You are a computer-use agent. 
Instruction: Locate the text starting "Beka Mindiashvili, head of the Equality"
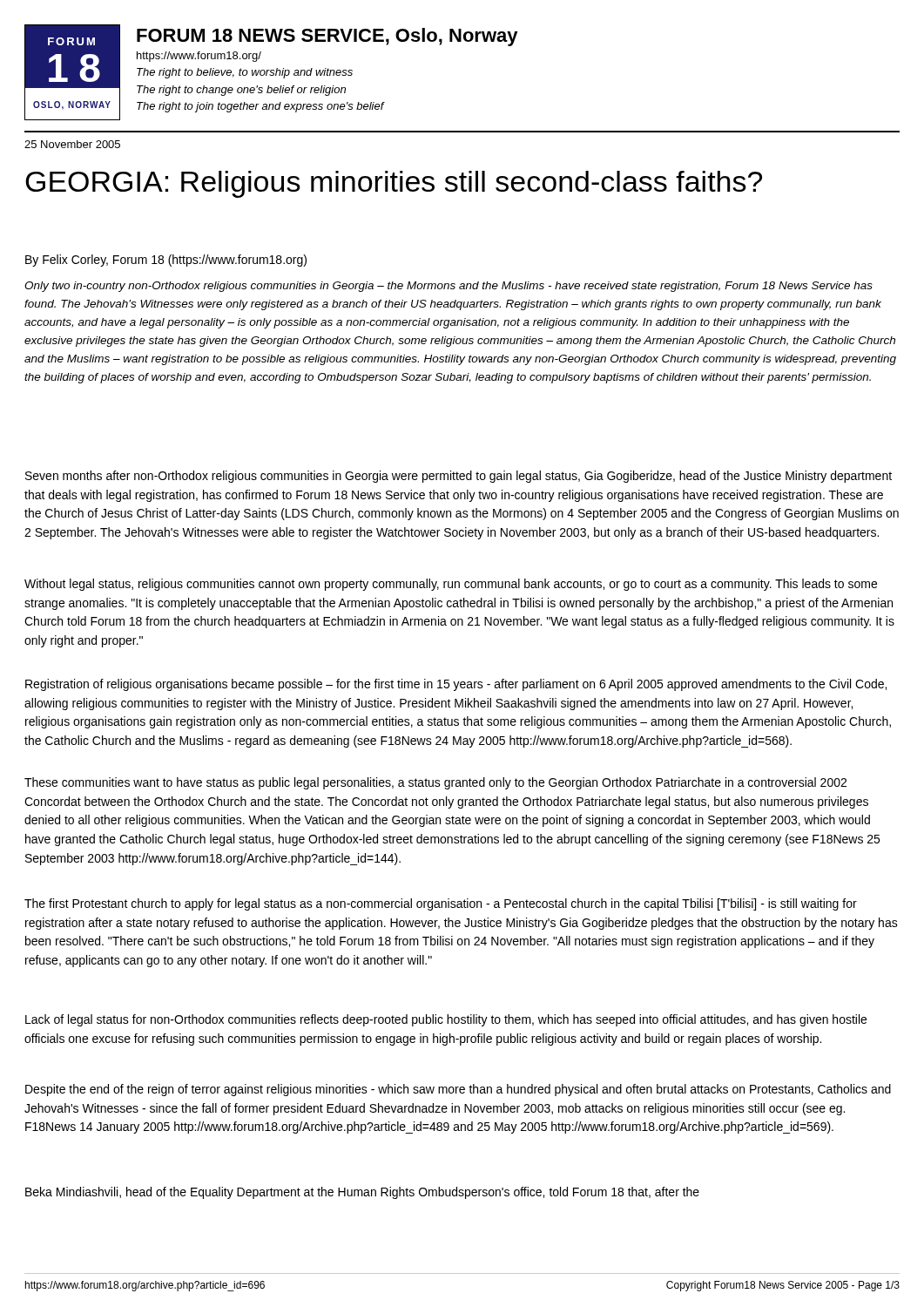click(x=362, y=1192)
